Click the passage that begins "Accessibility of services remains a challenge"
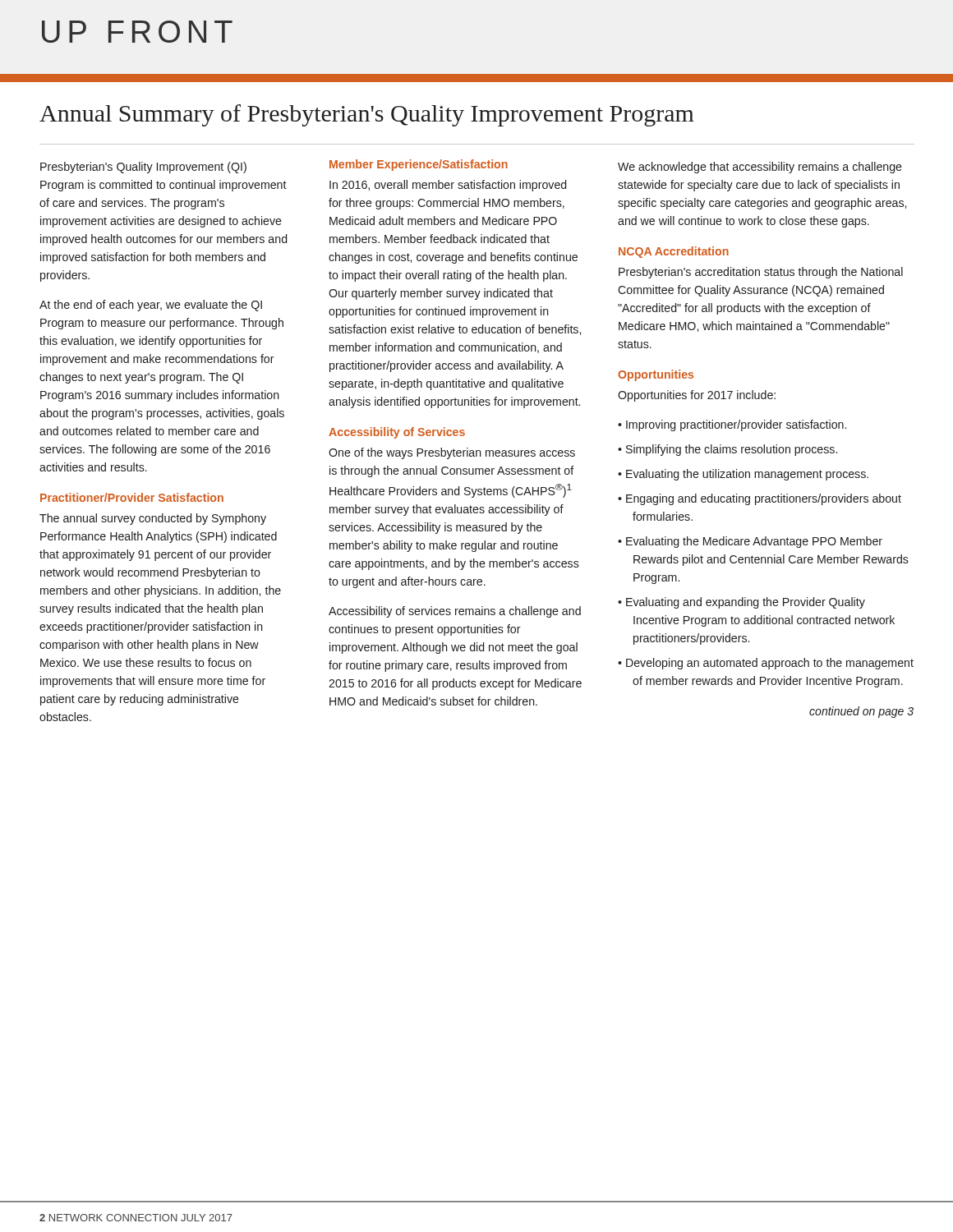This screenshot has height=1232, width=953. (455, 656)
